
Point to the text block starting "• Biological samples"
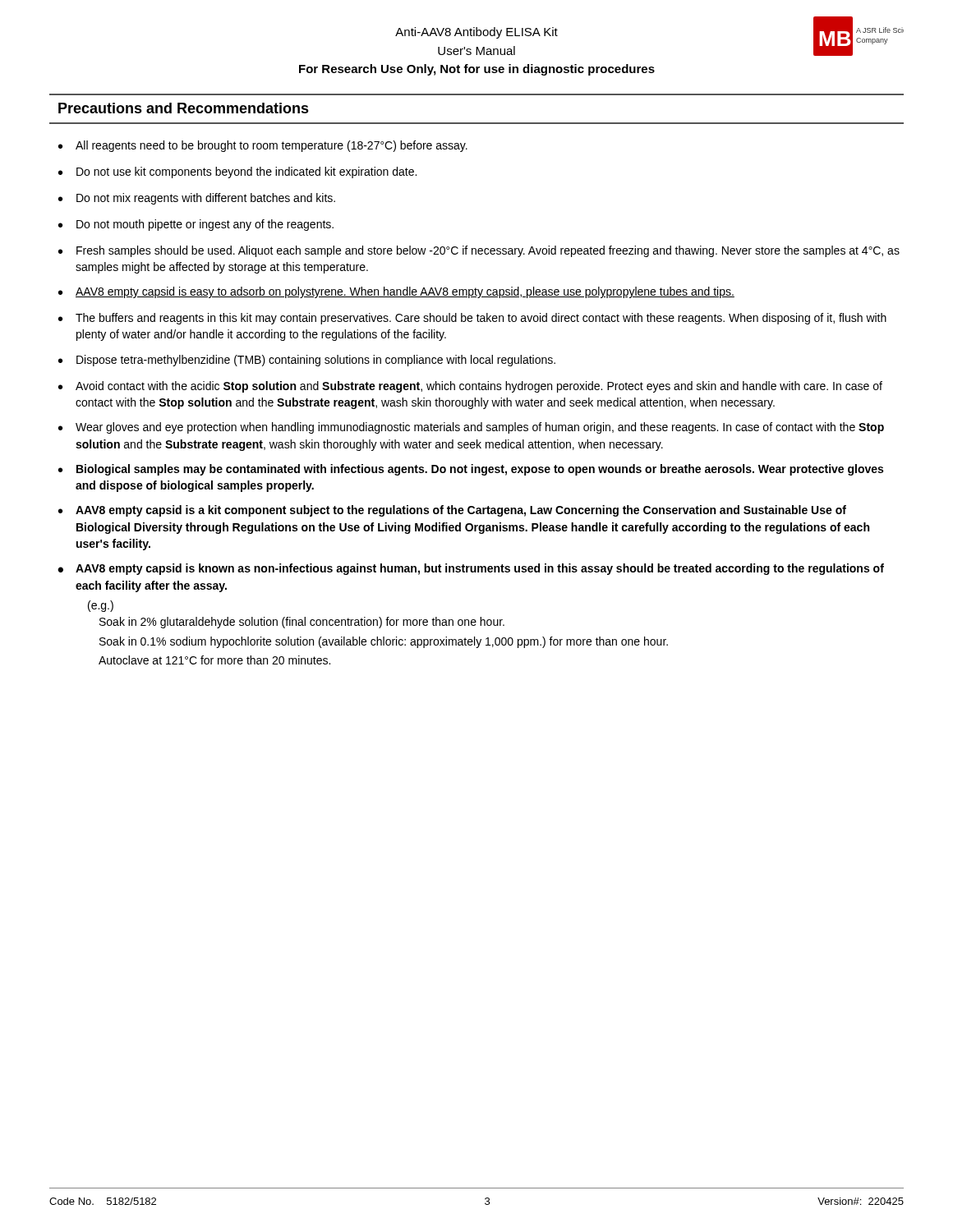(x=481, y=477)
